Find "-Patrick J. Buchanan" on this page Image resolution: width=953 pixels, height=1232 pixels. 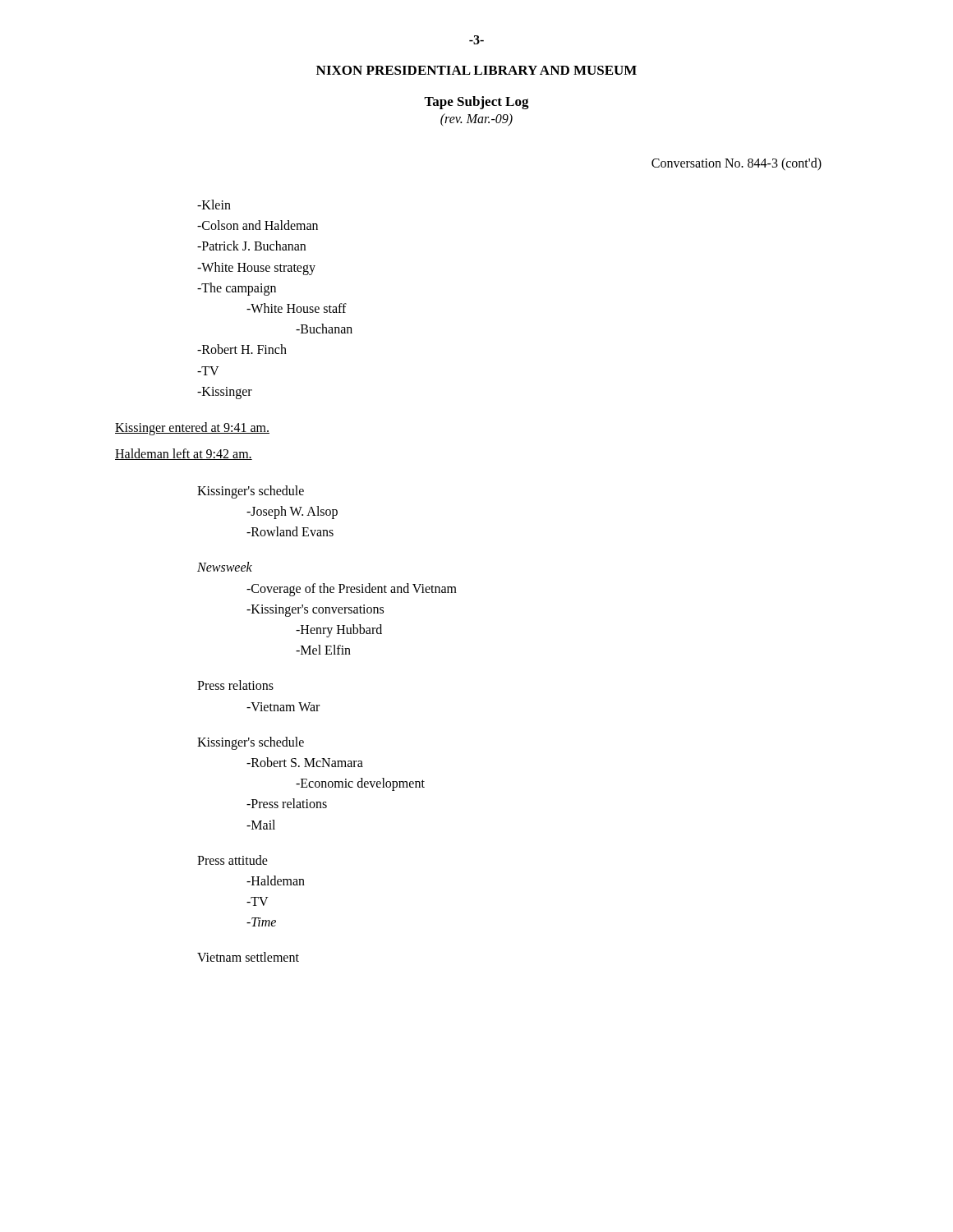click(x=252, y=246)
